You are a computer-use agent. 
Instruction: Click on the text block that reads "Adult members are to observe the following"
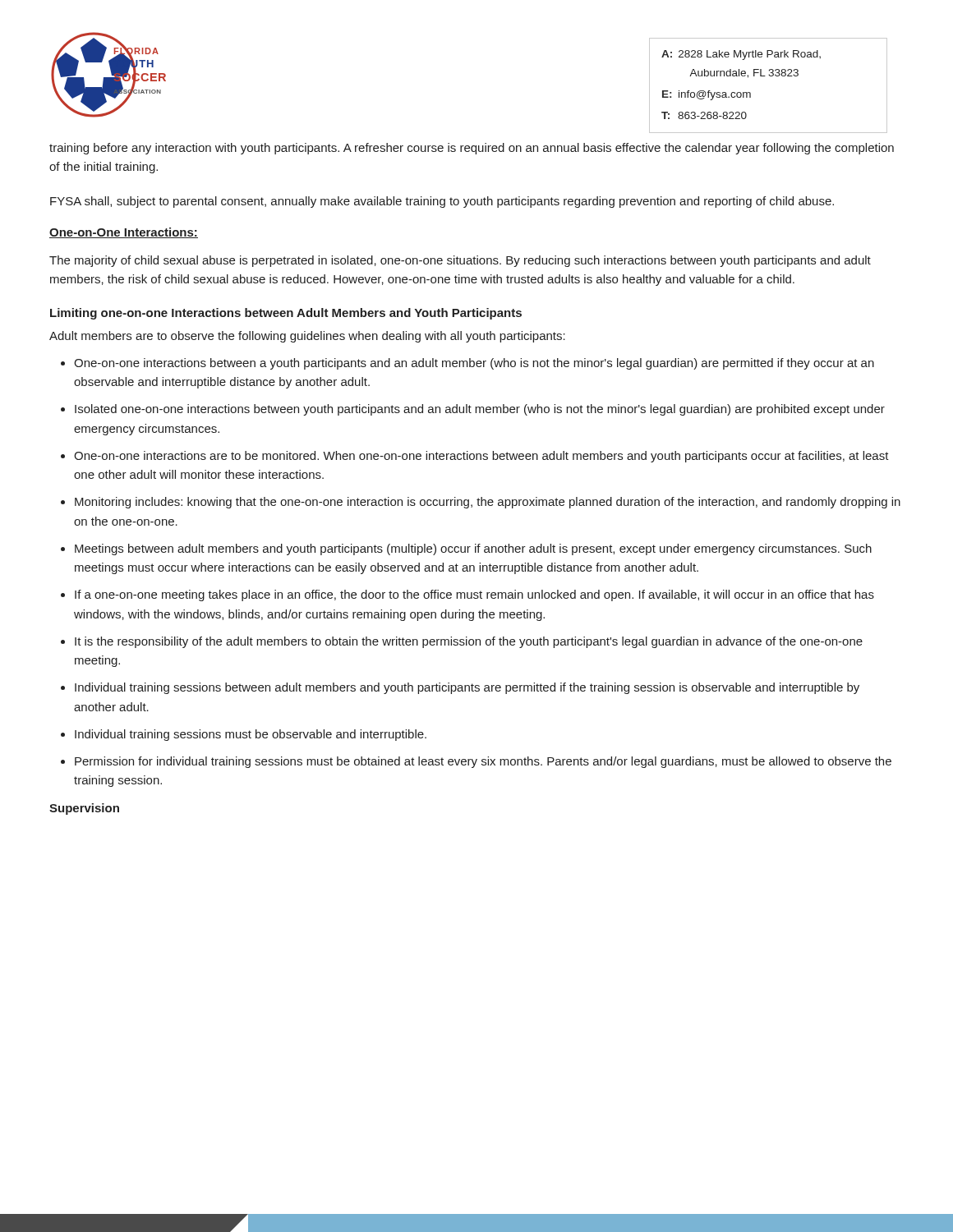[308, 335]
